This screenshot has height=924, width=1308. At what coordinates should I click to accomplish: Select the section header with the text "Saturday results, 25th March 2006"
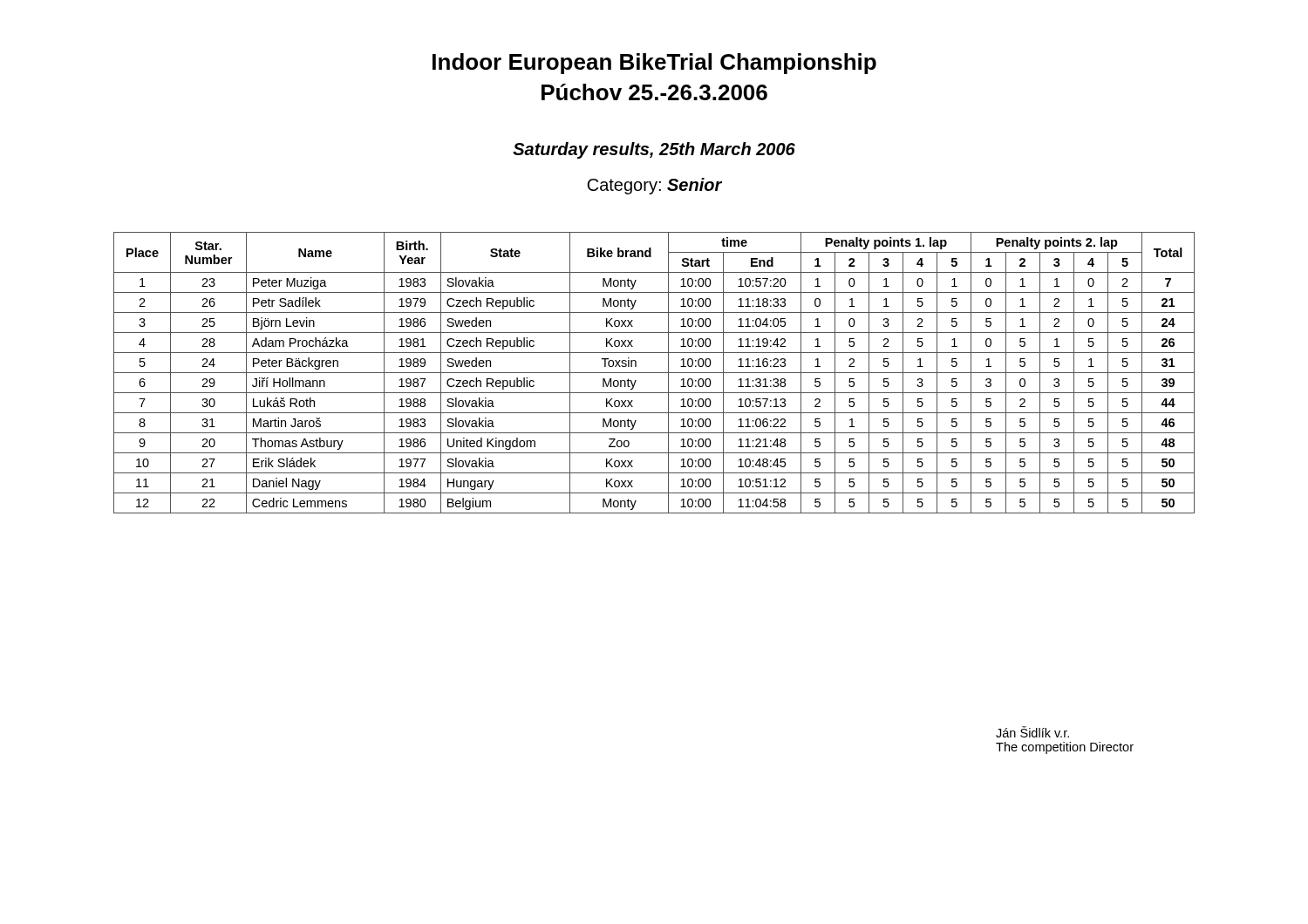654,149
